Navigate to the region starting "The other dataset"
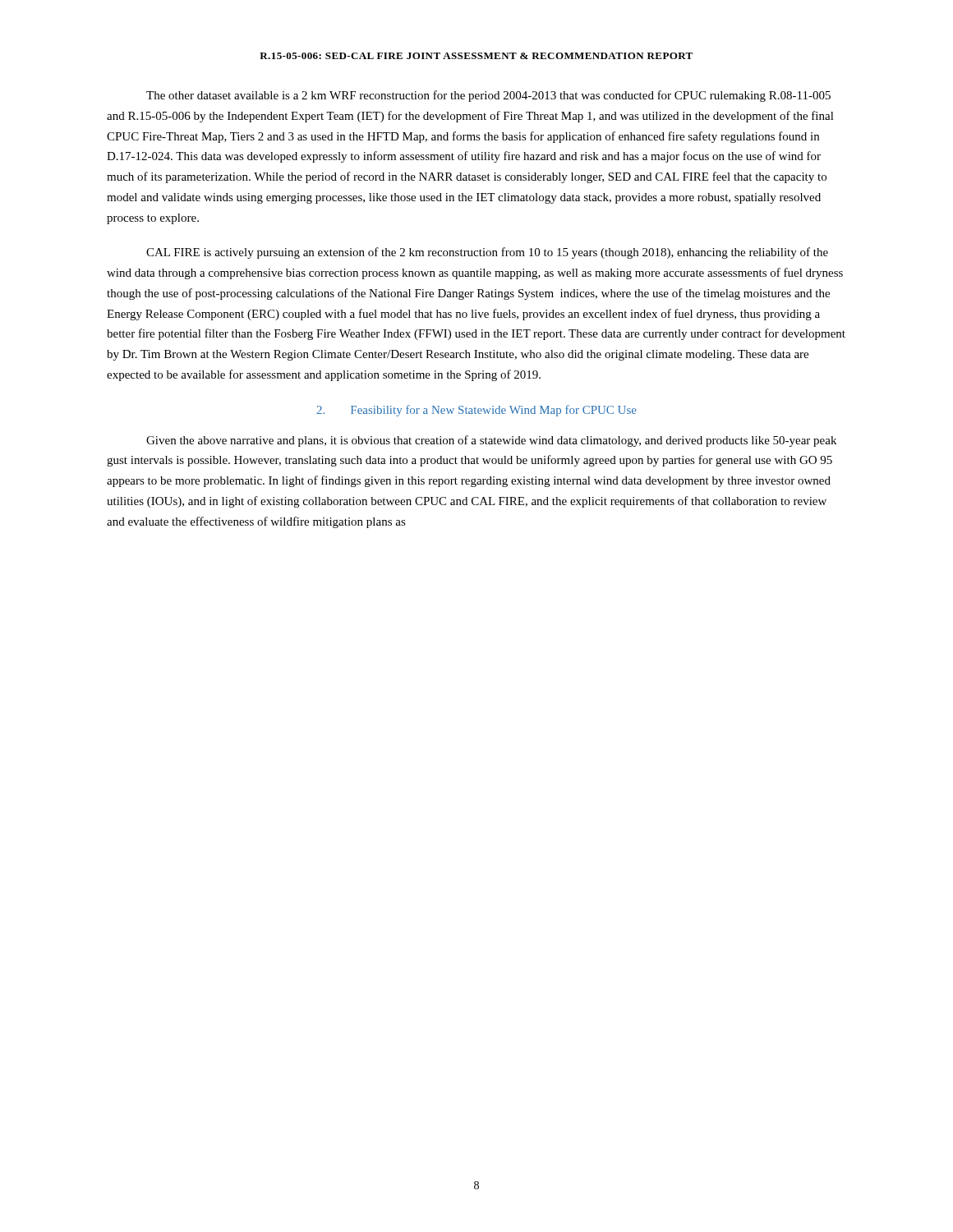 [x=470, y=156]
